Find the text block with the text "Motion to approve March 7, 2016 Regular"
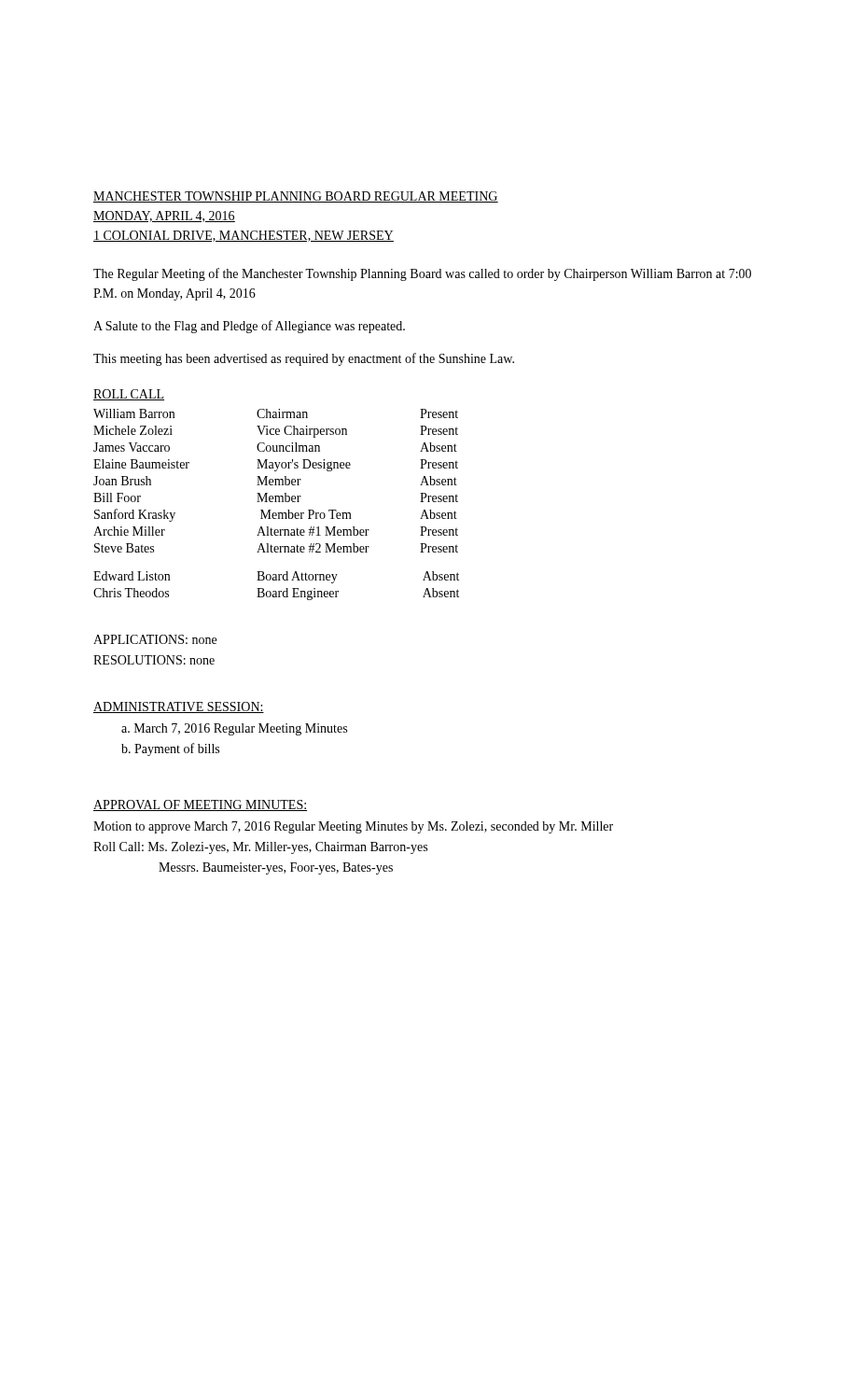The width and height of the screenshot is (850, 1400). coord(353,847)
